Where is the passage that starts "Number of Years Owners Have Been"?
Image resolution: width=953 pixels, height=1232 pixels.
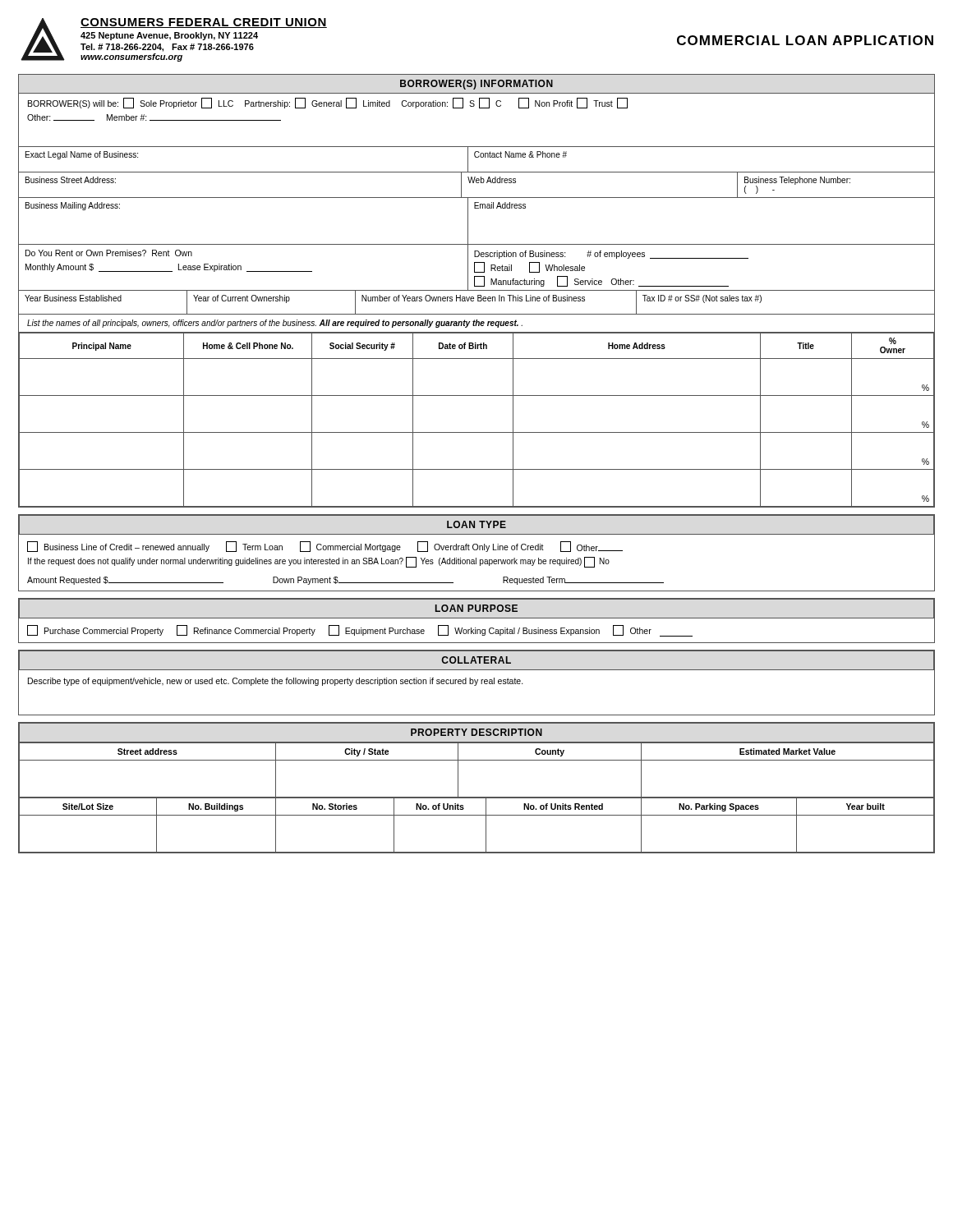(473, 299)
